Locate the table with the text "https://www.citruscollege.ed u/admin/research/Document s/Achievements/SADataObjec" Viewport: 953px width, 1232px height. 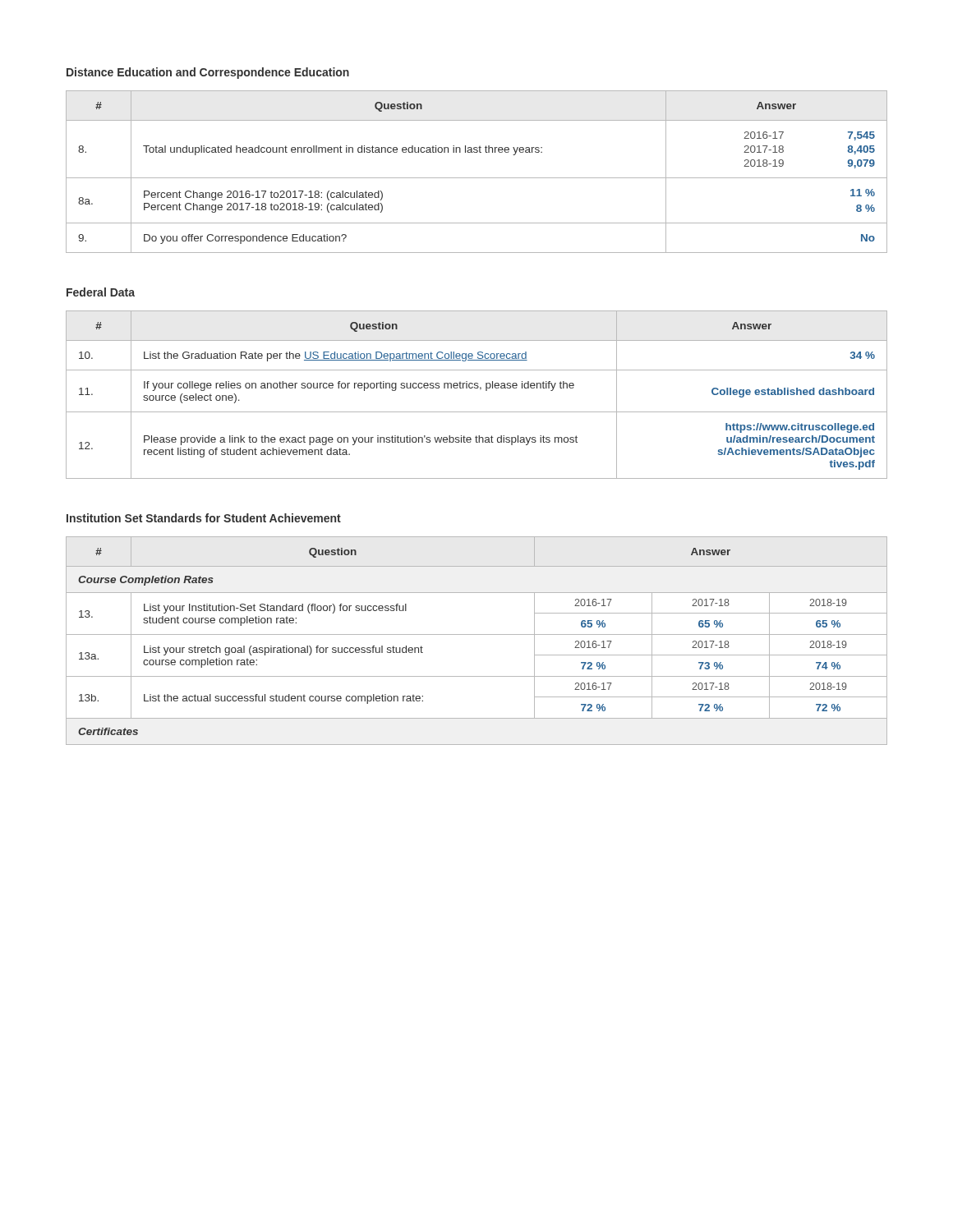tap(476, 395)
